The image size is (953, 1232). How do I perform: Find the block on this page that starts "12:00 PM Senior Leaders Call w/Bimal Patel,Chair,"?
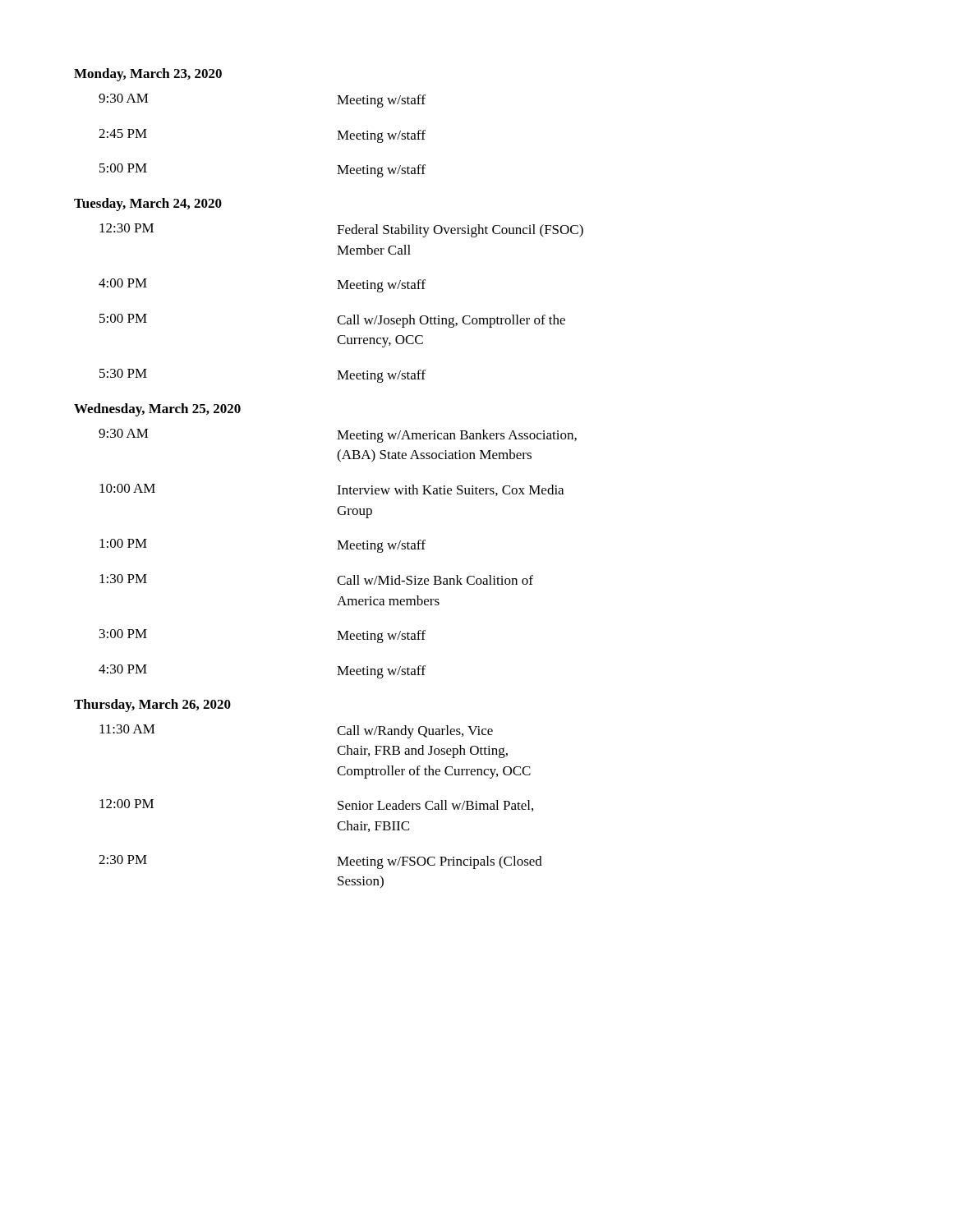tap(460, 817)
